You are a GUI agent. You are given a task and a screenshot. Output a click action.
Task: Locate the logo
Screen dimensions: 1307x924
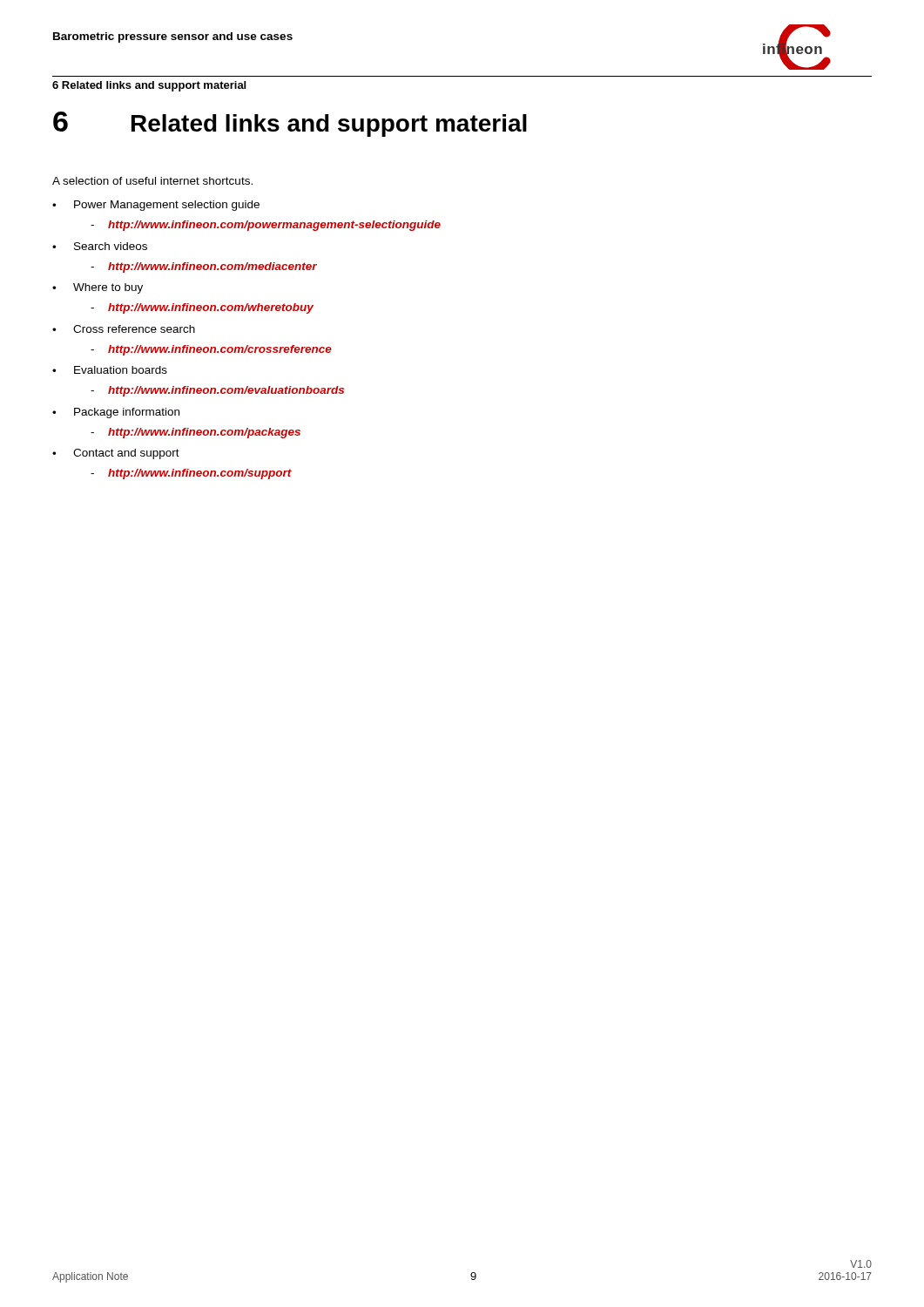tap(815, 48)
